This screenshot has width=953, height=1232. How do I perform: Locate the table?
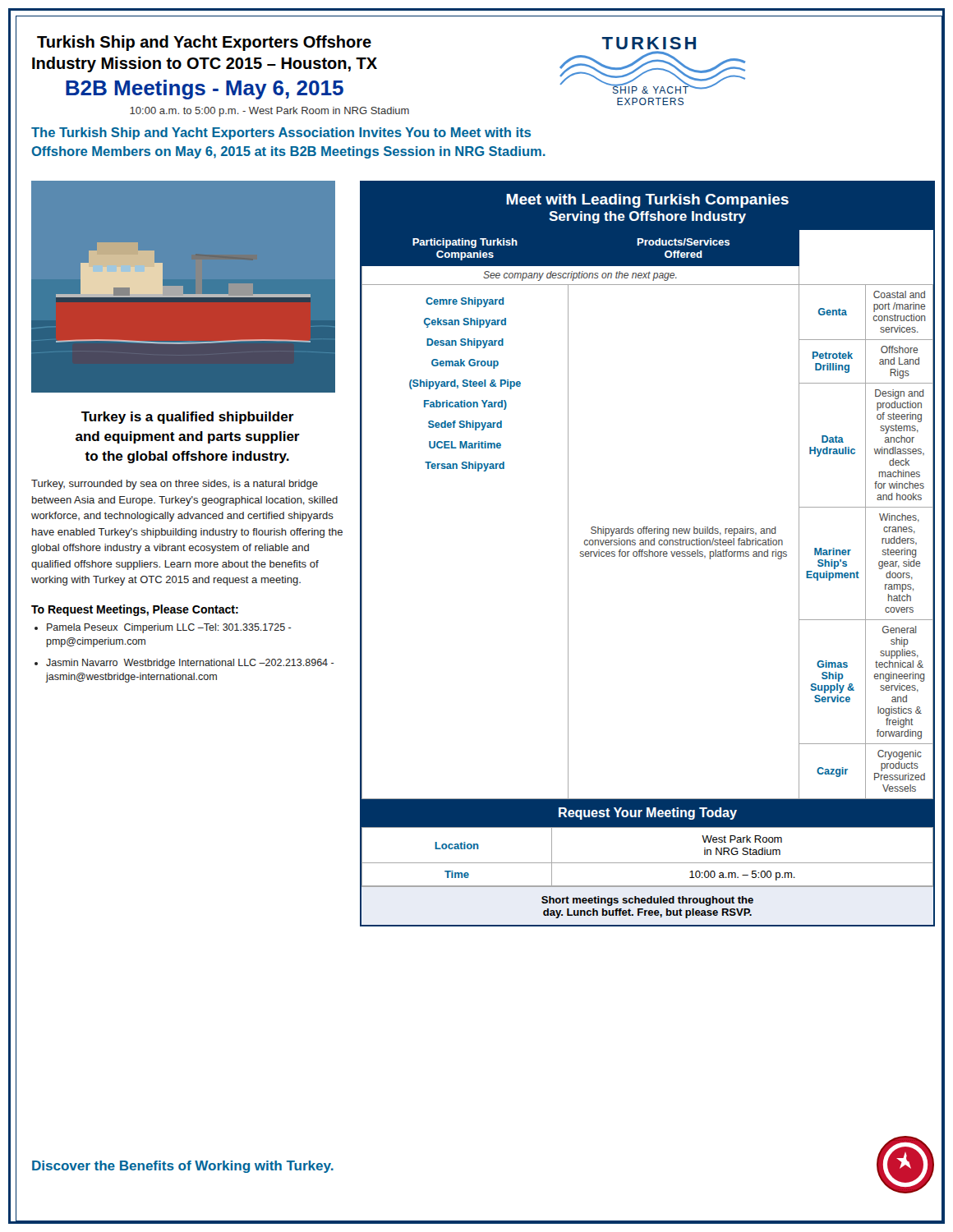pos(647,554)
